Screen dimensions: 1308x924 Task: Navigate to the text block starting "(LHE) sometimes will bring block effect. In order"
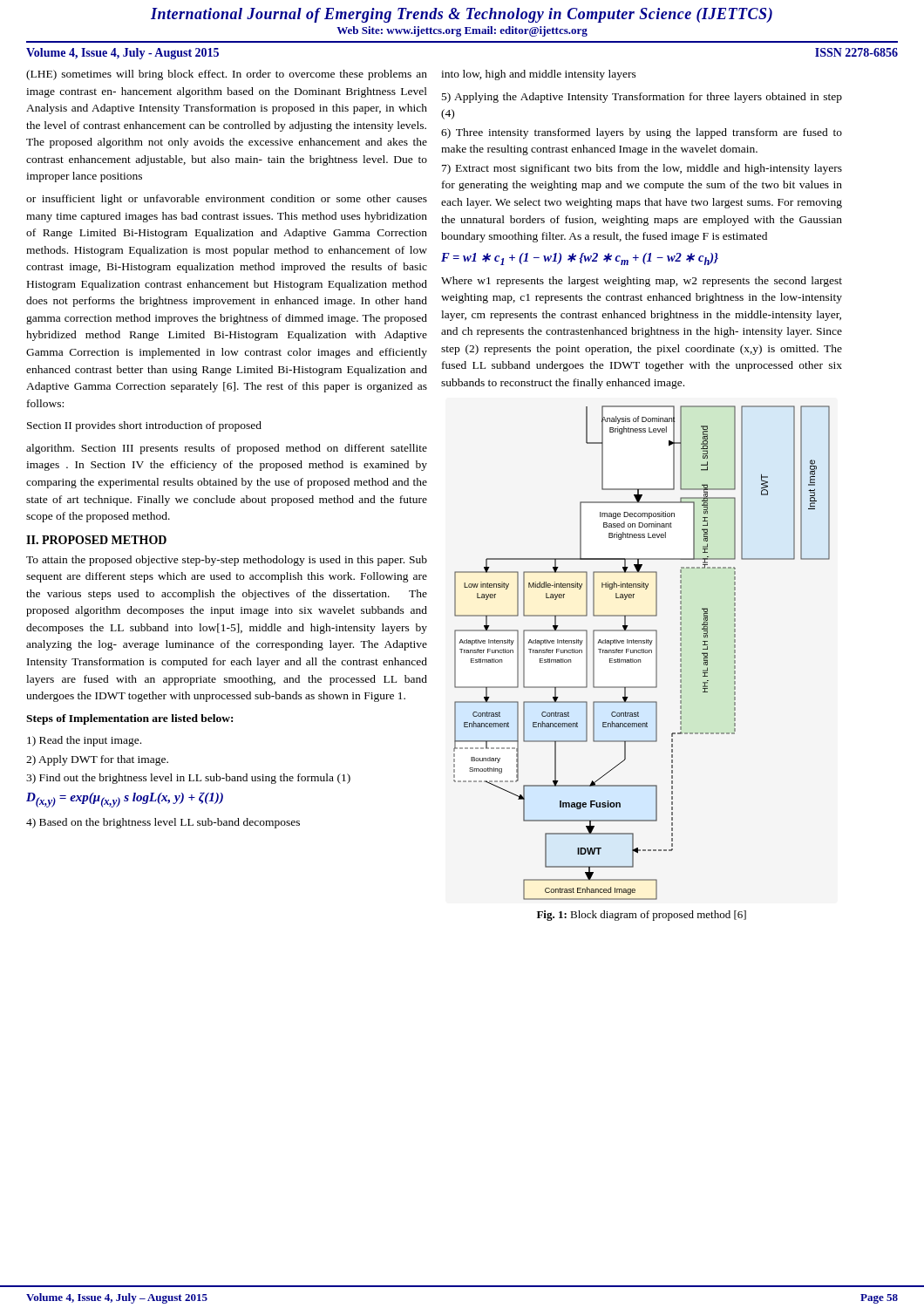point(227,125)
